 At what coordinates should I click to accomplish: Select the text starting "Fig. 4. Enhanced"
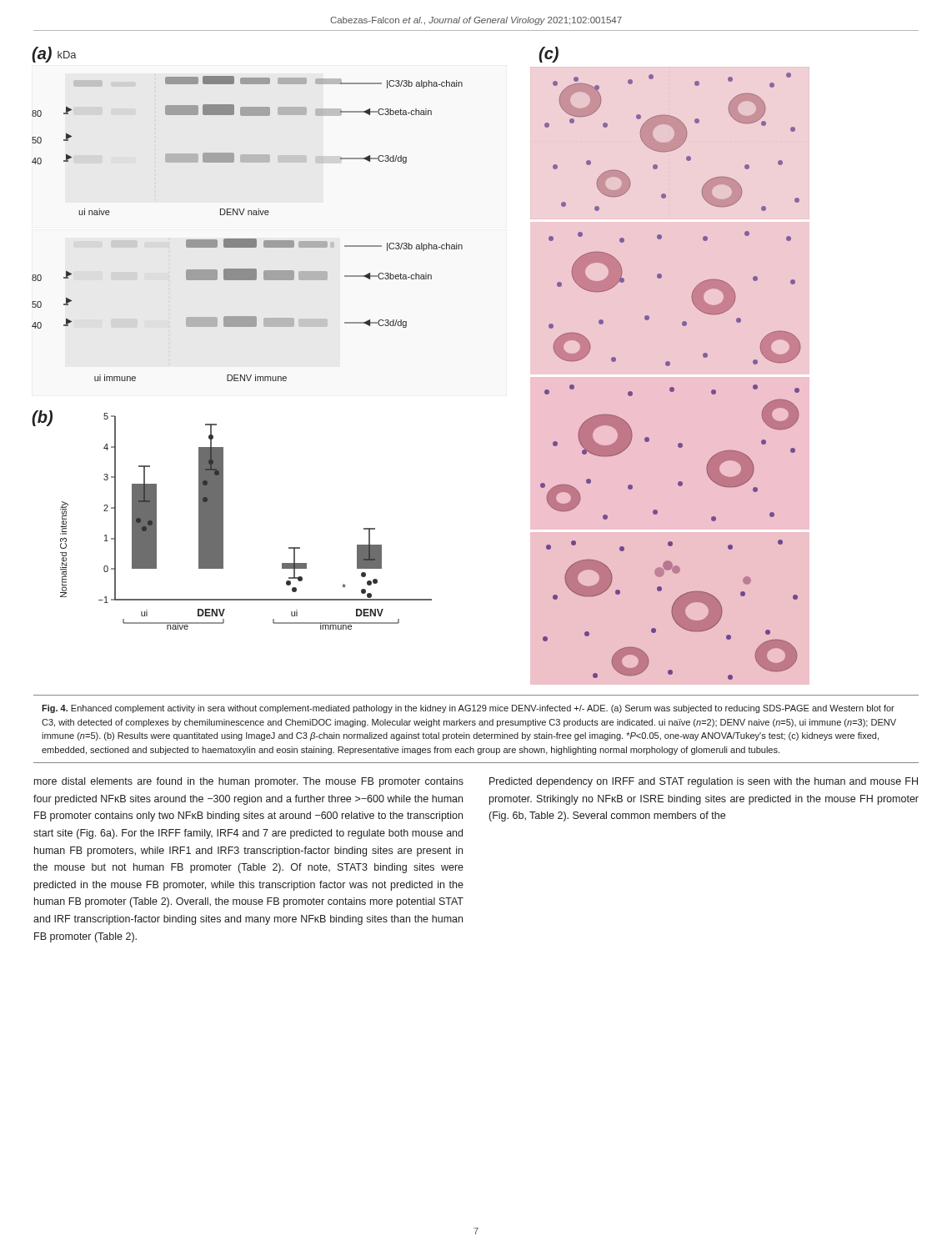click(469, 729)
